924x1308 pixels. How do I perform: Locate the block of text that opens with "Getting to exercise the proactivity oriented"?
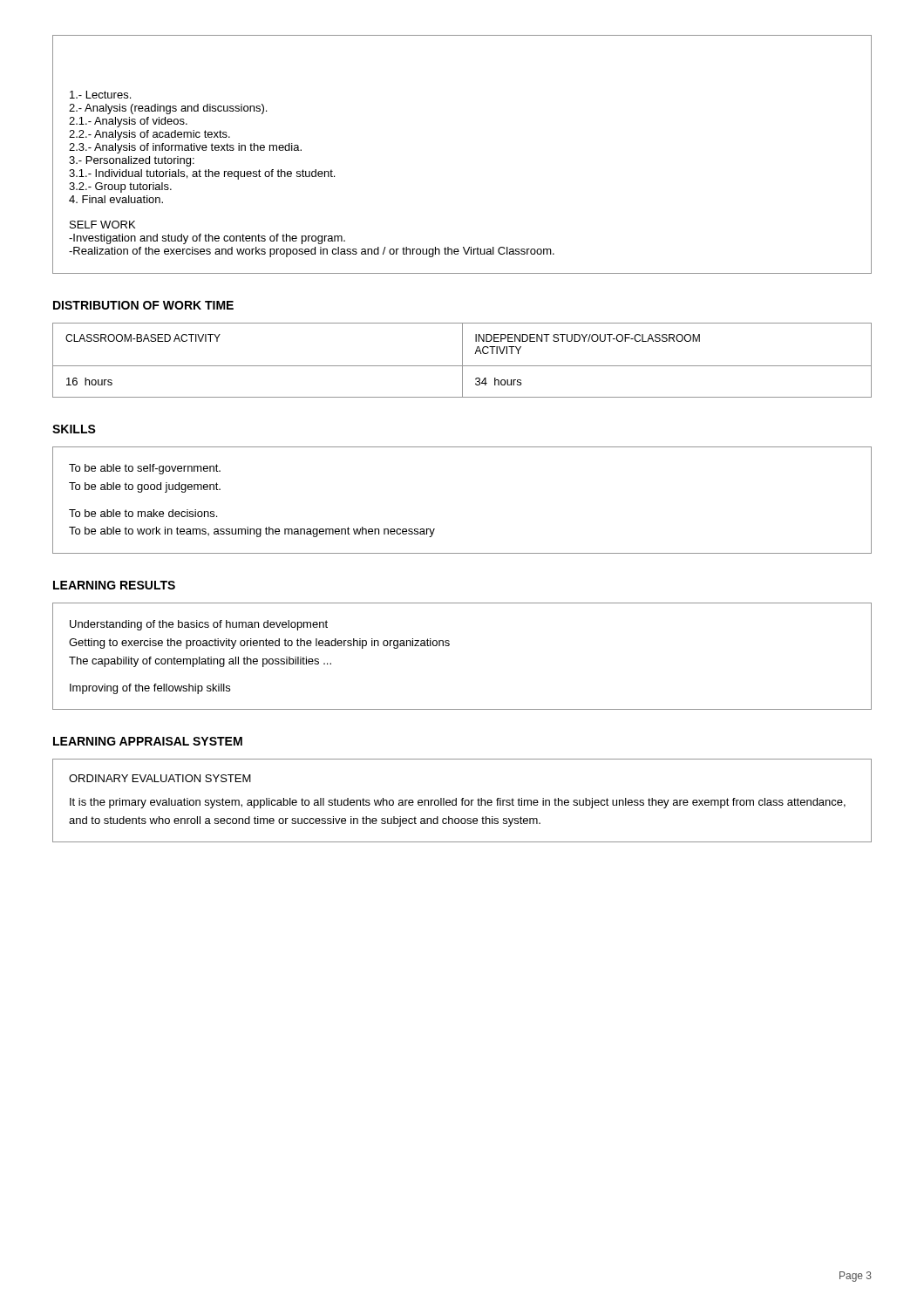[x=259, y=644]
